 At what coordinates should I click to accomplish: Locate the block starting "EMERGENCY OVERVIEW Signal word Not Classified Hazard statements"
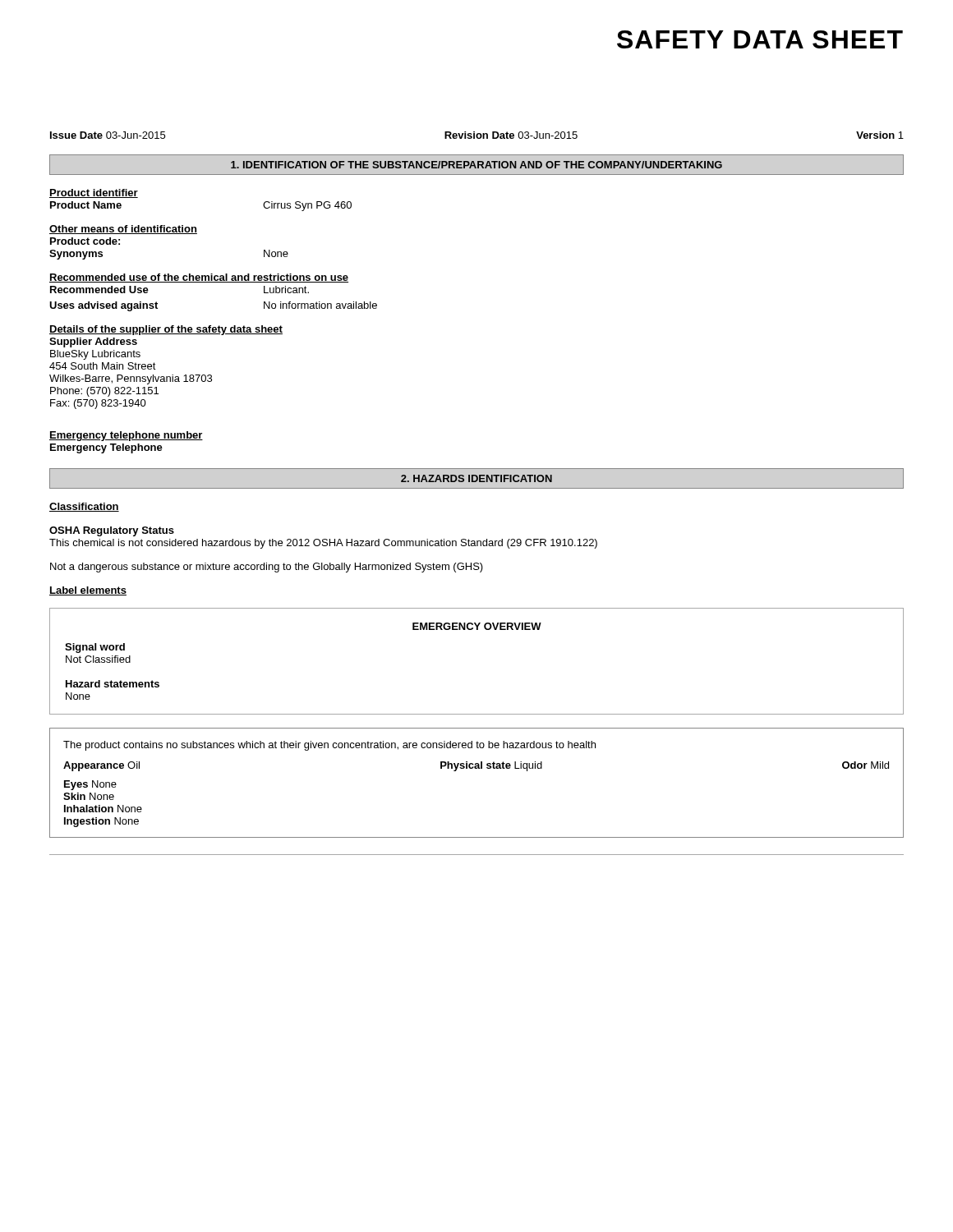[x=477, y=626]
